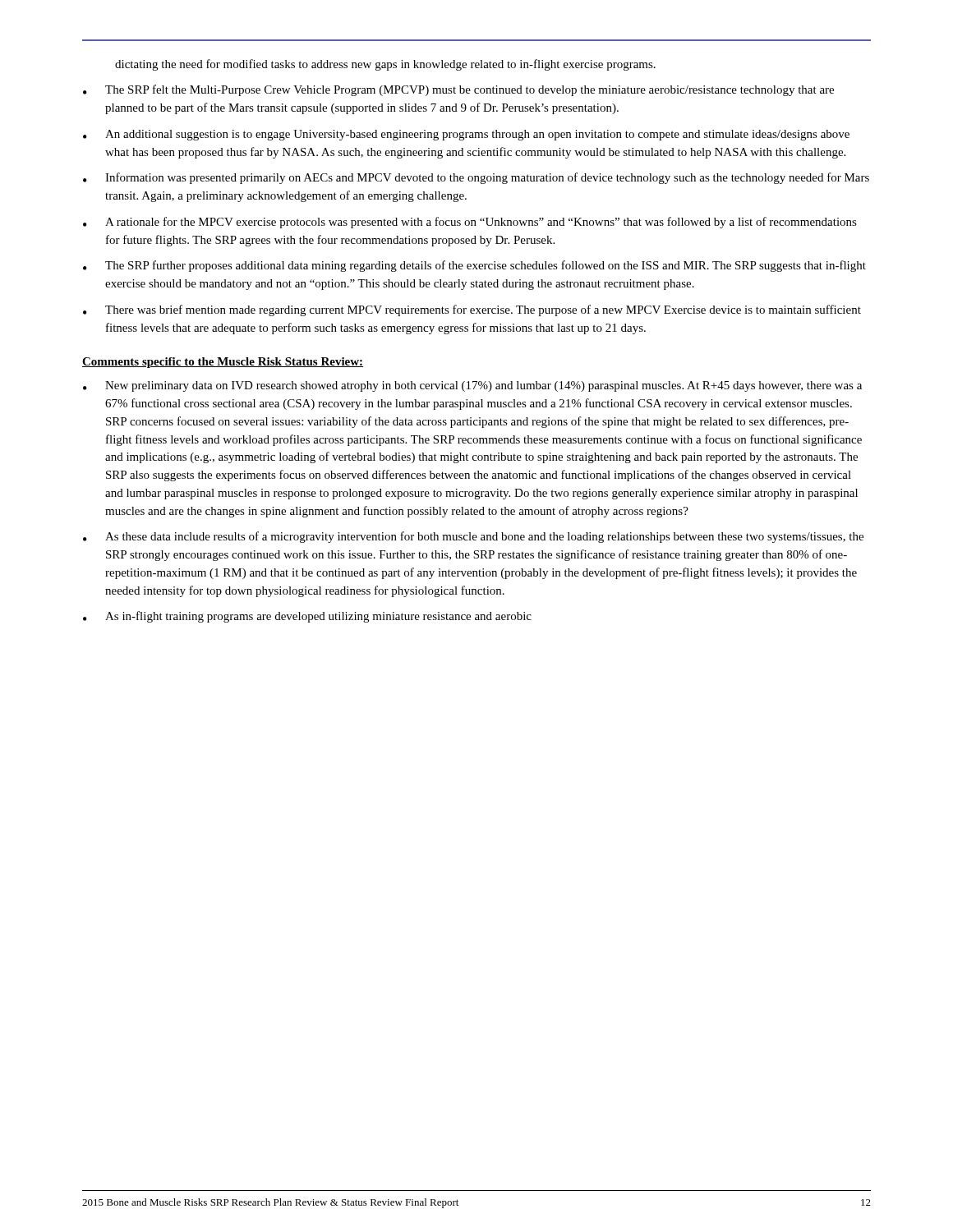Where is the passage that starts "• New preliminary"?
The height and width of the screenshot is (1232, 953).
coord(476,449)
